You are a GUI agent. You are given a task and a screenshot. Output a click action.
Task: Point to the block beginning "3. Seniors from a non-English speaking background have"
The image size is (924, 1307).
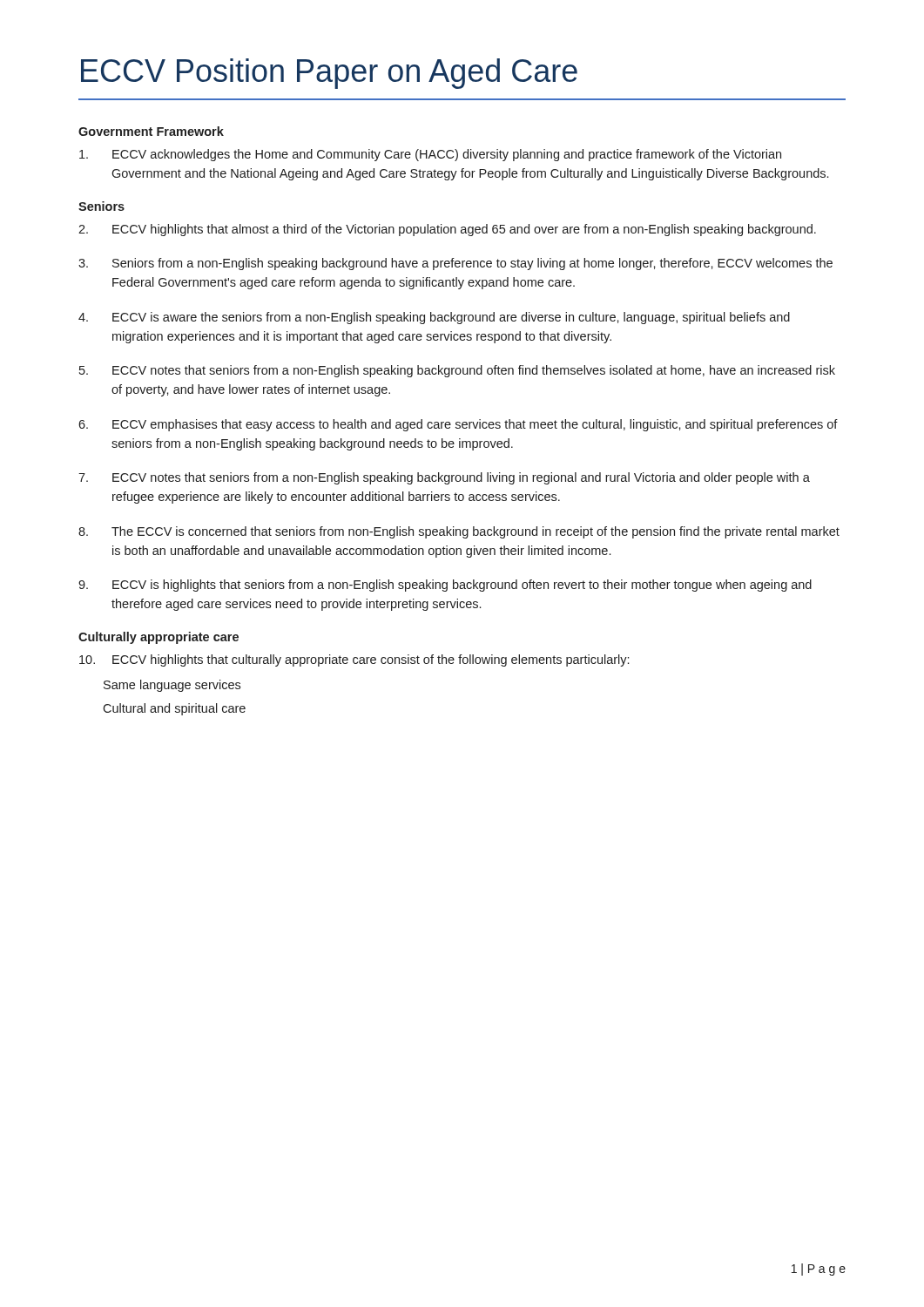point(462,274)
